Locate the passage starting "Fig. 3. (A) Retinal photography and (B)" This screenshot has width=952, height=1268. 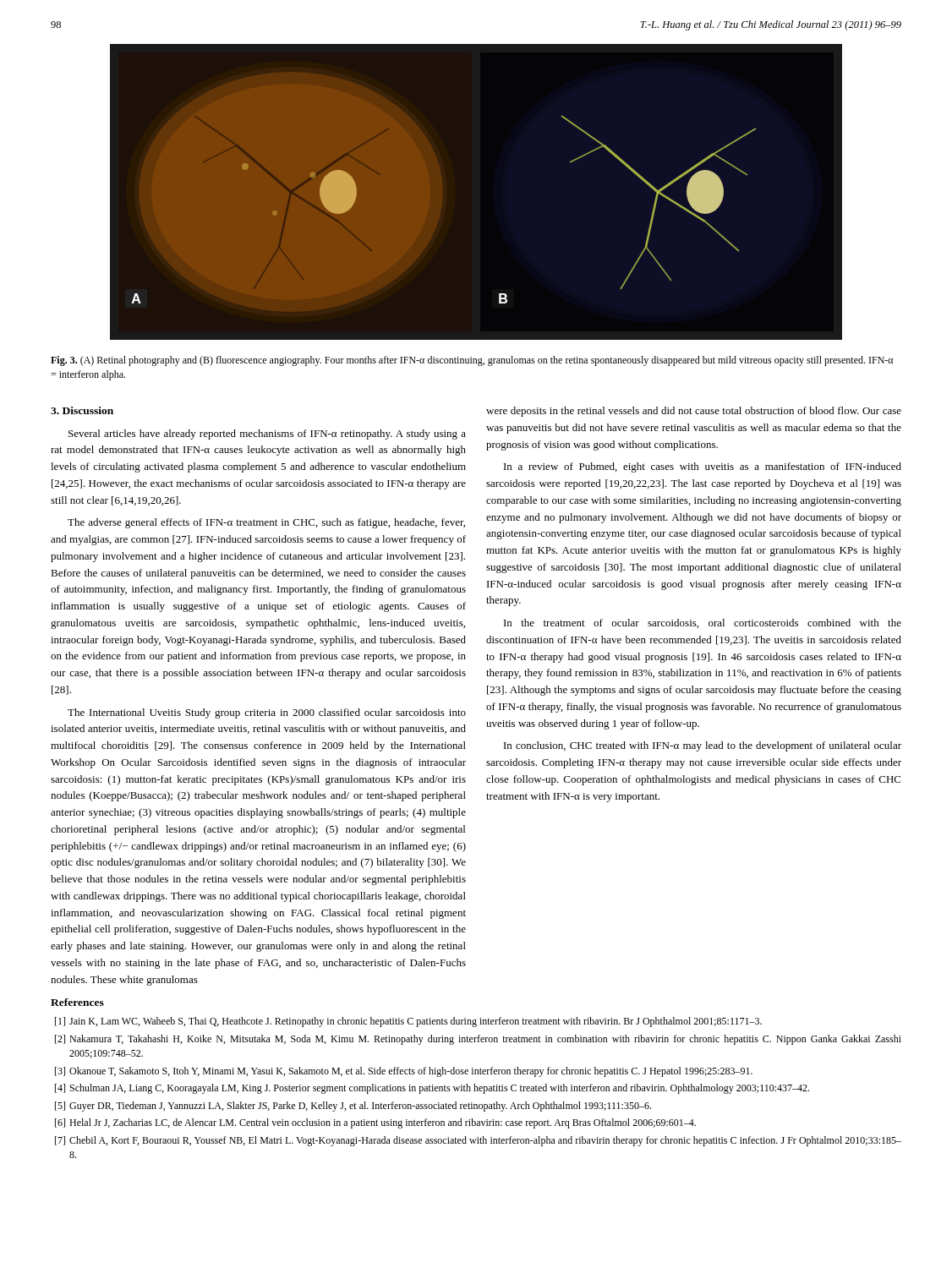point(472,367)
